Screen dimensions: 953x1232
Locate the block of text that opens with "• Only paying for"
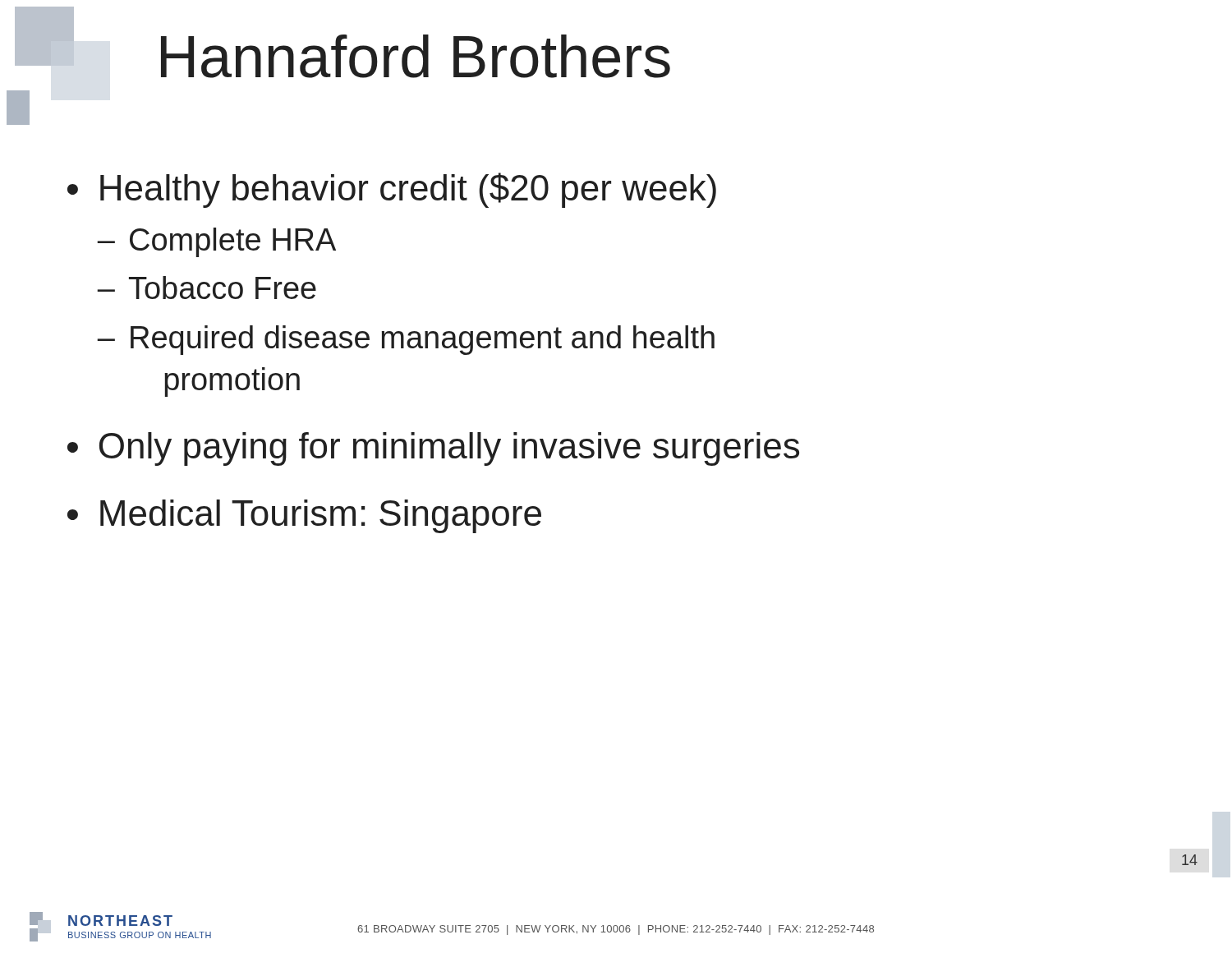pyautogui.click(x=433, y=447)
